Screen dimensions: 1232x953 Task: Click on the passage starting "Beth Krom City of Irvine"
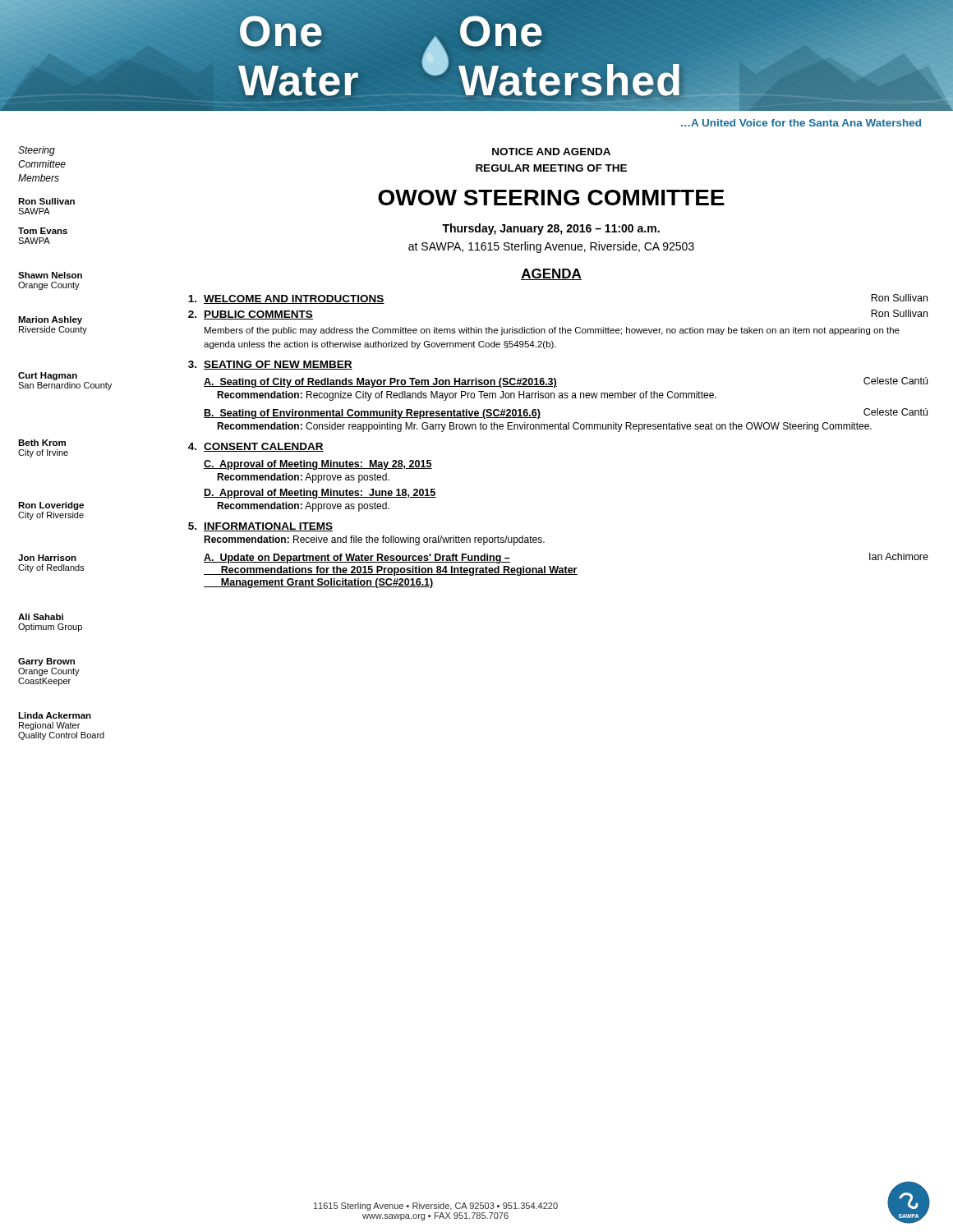(42, 443)
